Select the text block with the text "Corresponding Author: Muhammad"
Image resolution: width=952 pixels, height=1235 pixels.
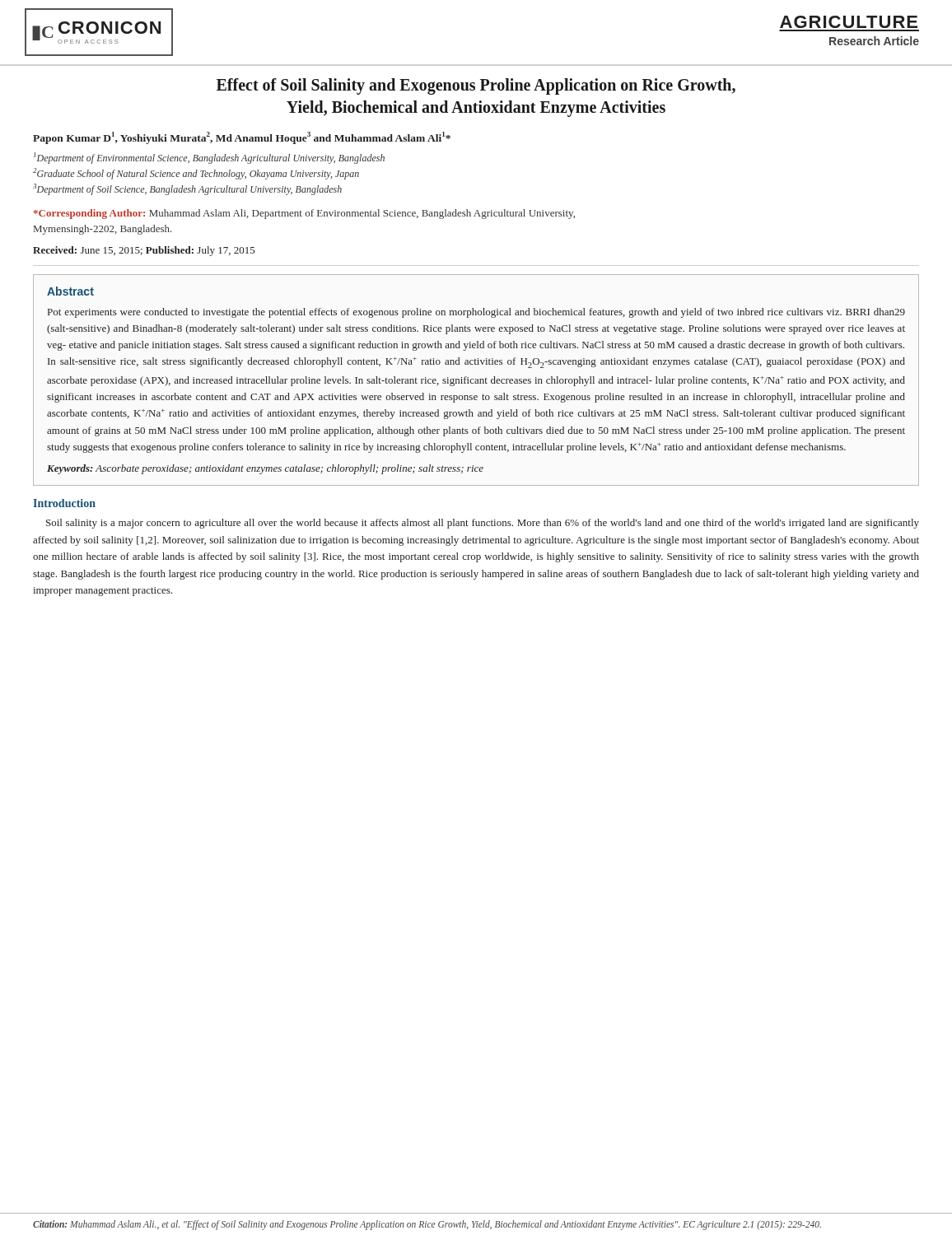[304, 220]
